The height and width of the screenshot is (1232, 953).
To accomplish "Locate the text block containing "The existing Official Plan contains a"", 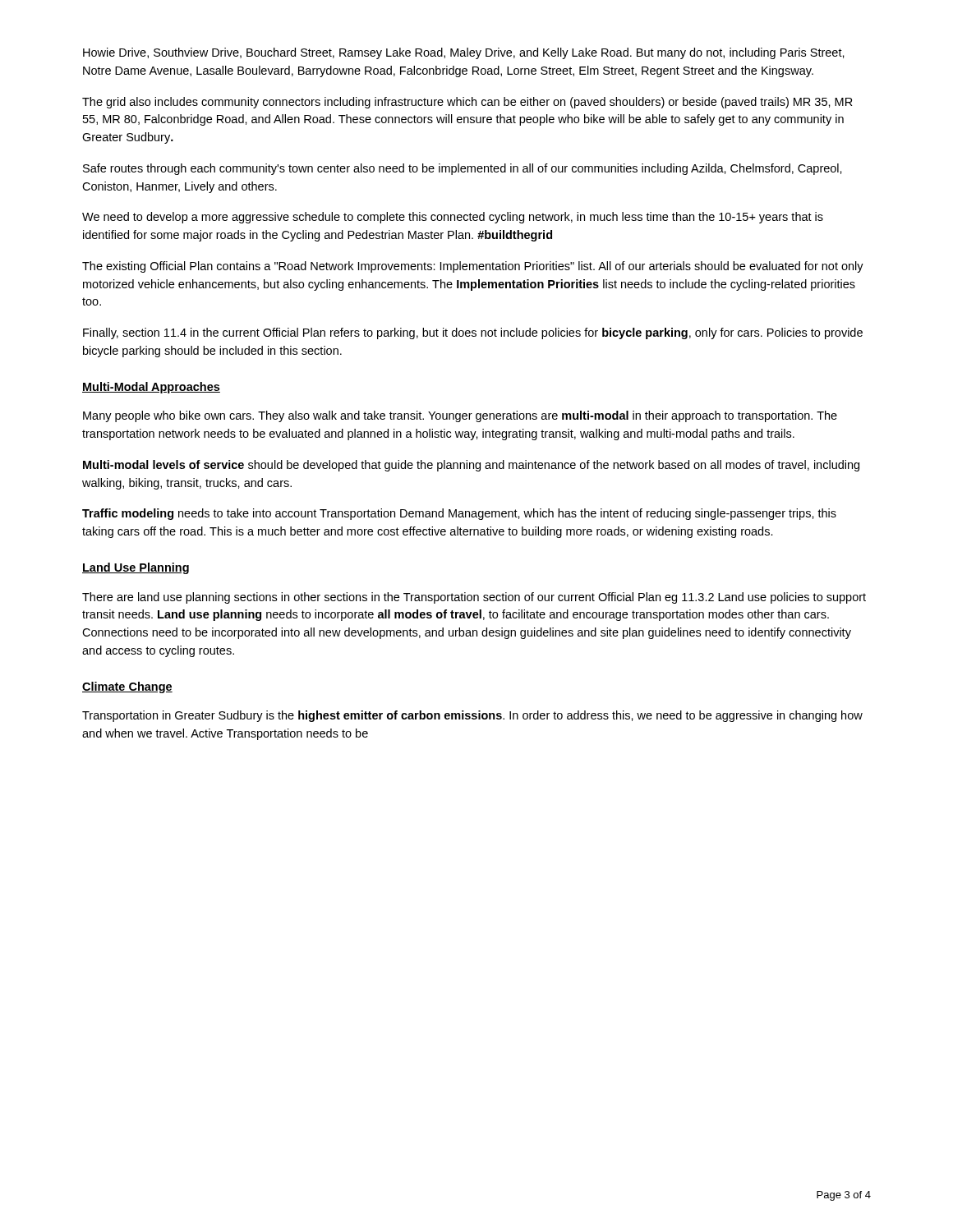I will (x=473, y=284).
